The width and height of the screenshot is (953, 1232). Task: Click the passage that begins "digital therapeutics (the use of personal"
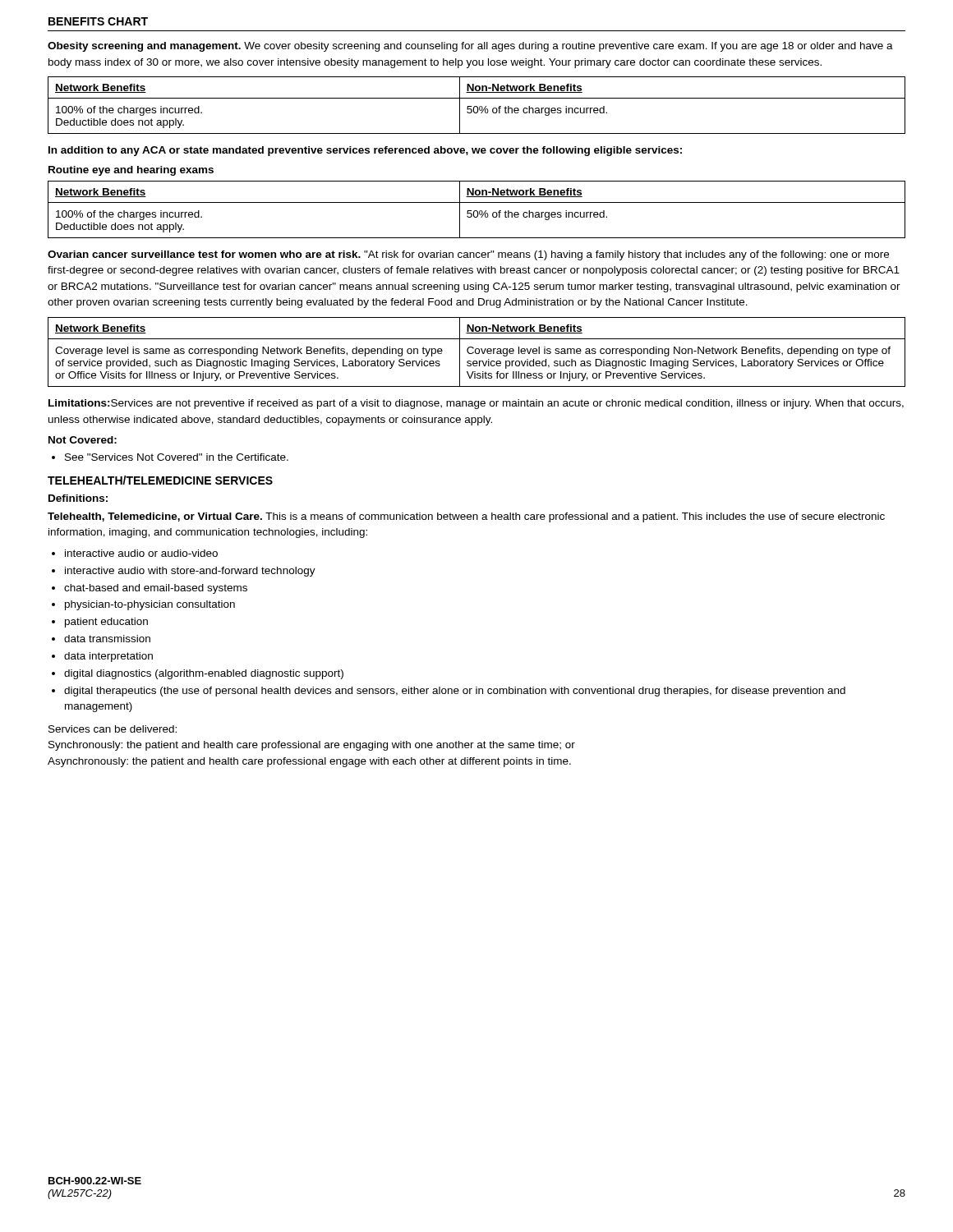455,698
